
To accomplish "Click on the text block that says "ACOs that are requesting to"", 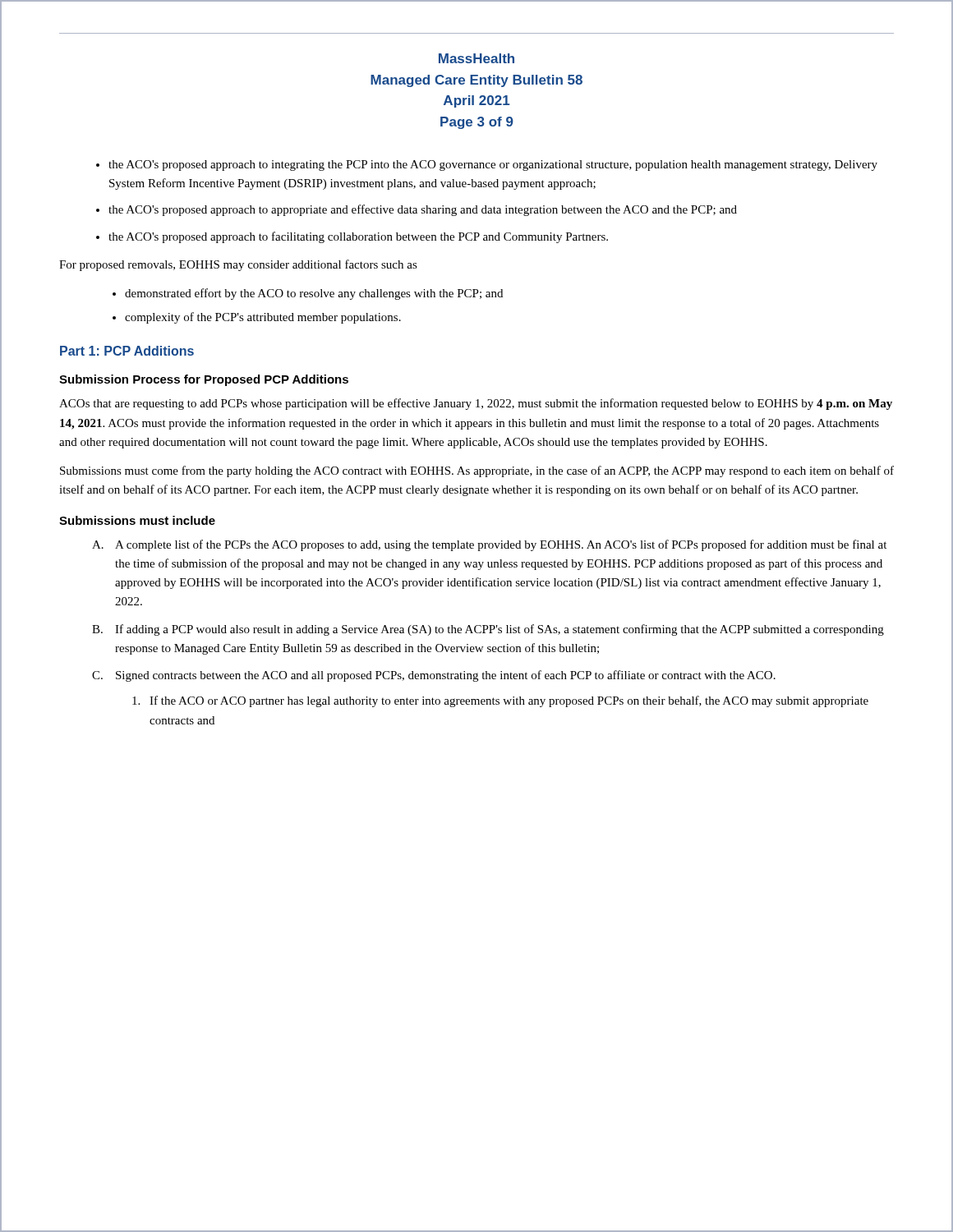I will (476, 423).
